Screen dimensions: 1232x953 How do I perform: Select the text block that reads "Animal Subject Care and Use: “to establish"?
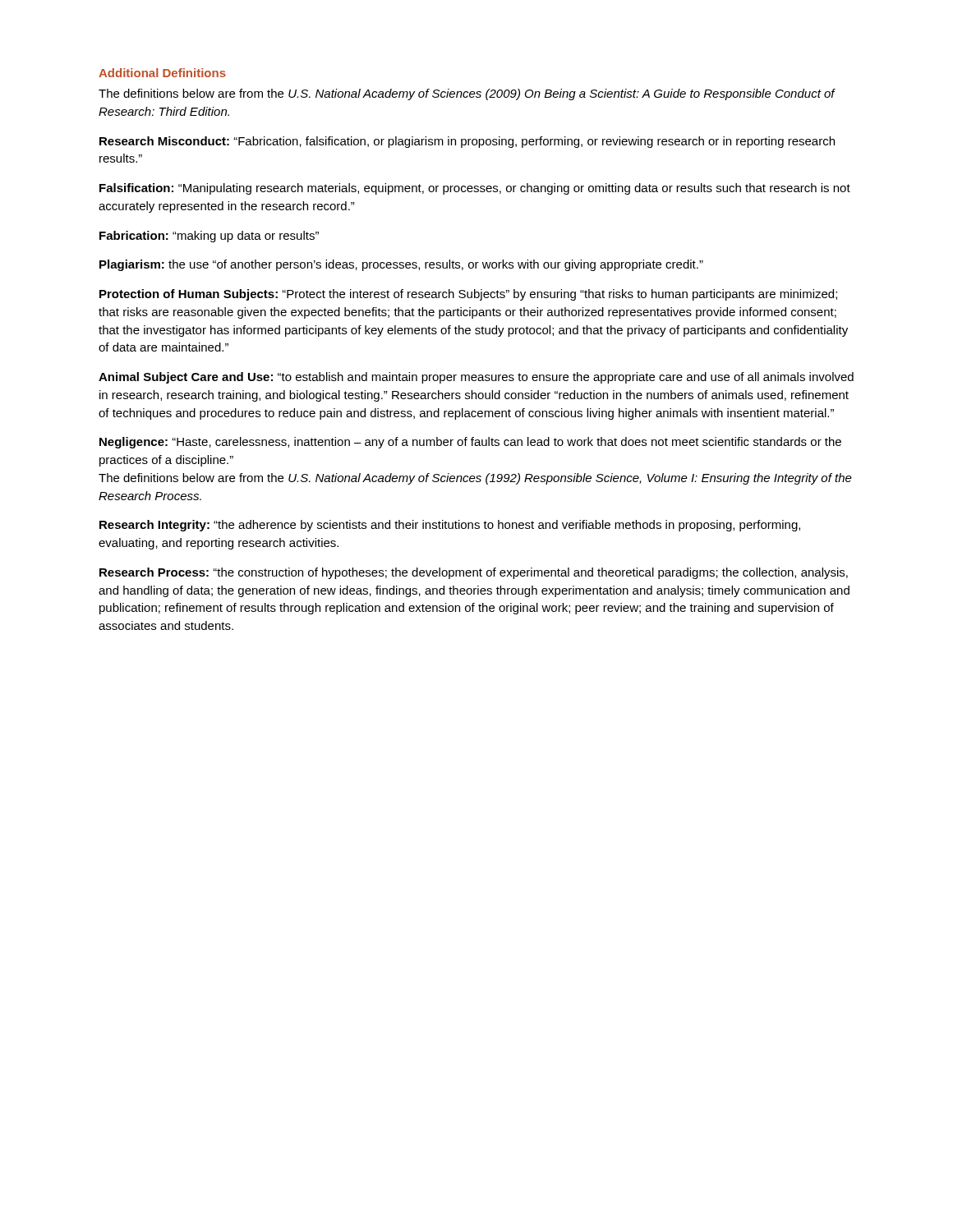(476, 394)
